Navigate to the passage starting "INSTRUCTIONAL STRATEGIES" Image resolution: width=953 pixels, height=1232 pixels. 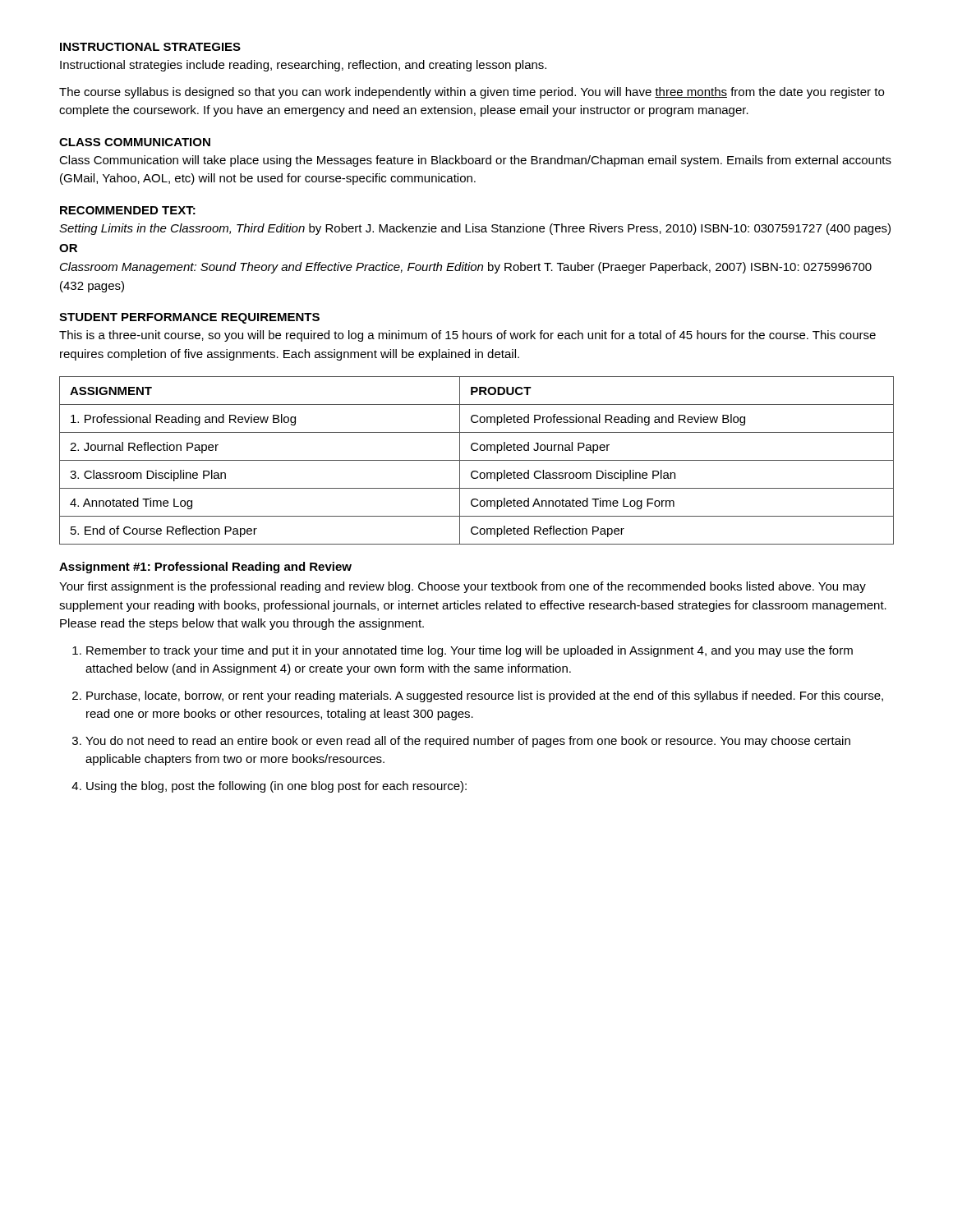tap(150, 46)
